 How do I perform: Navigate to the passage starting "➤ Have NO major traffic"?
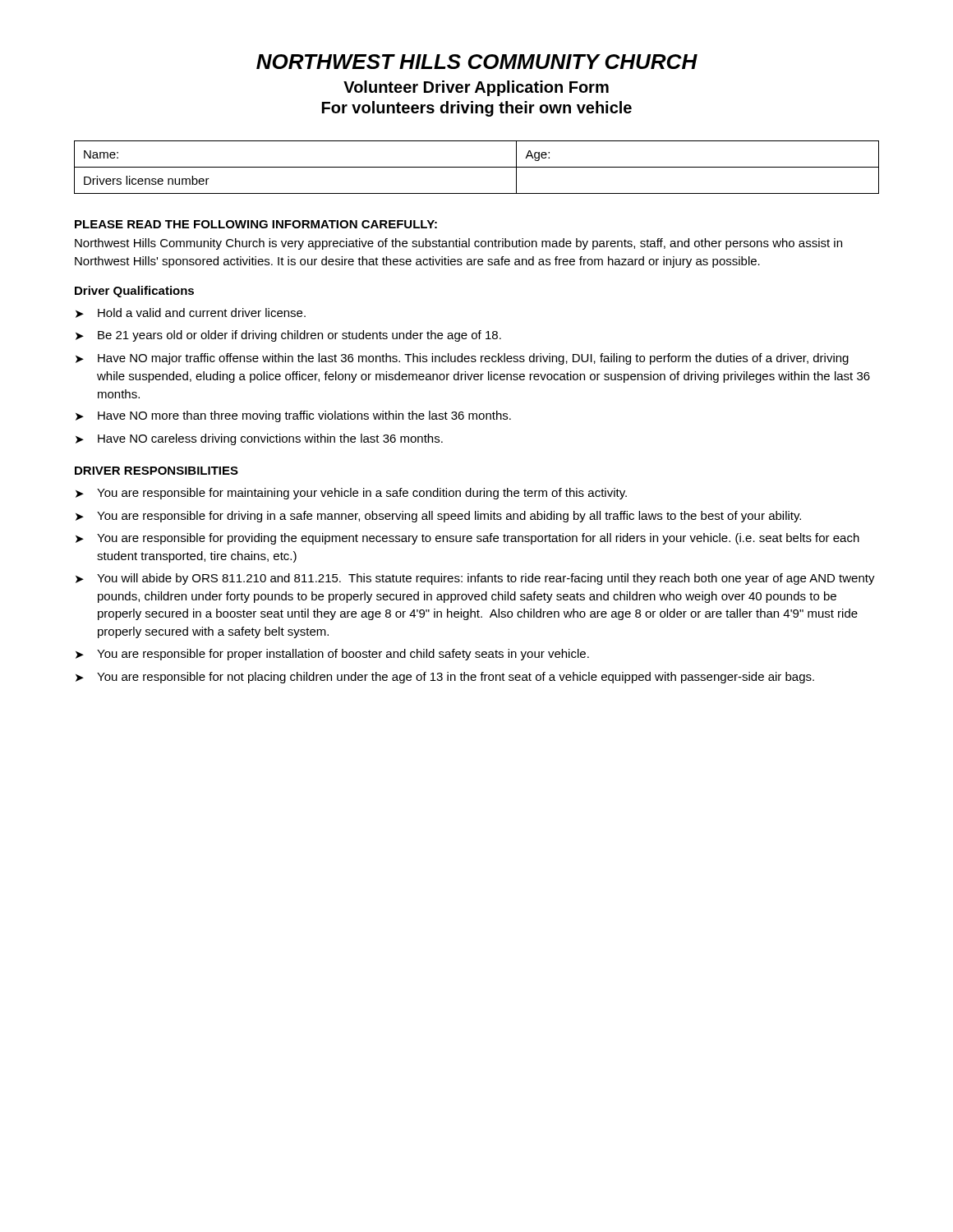point(476,376)
